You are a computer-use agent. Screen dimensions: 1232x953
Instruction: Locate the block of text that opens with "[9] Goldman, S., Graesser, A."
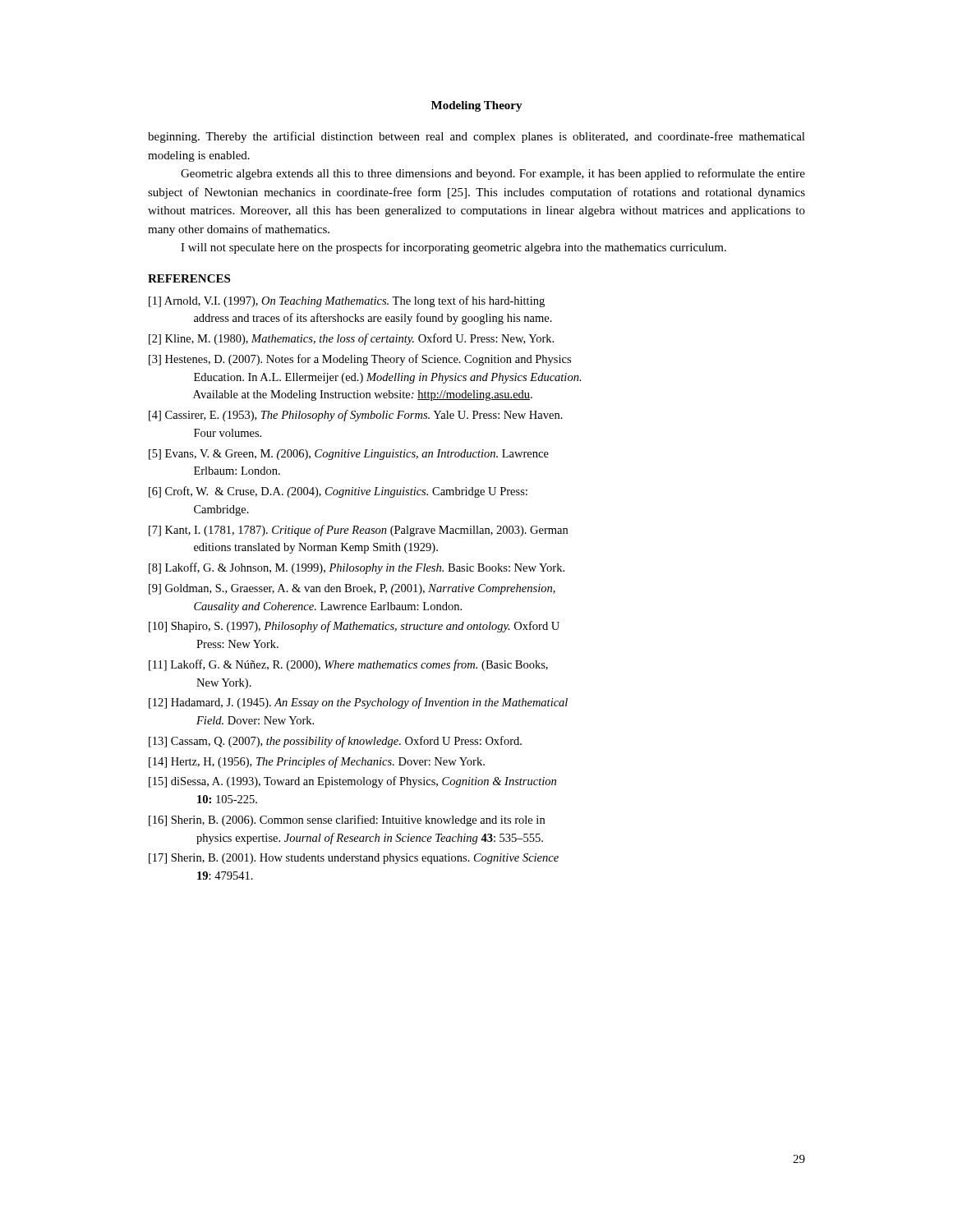coord(352,597)
